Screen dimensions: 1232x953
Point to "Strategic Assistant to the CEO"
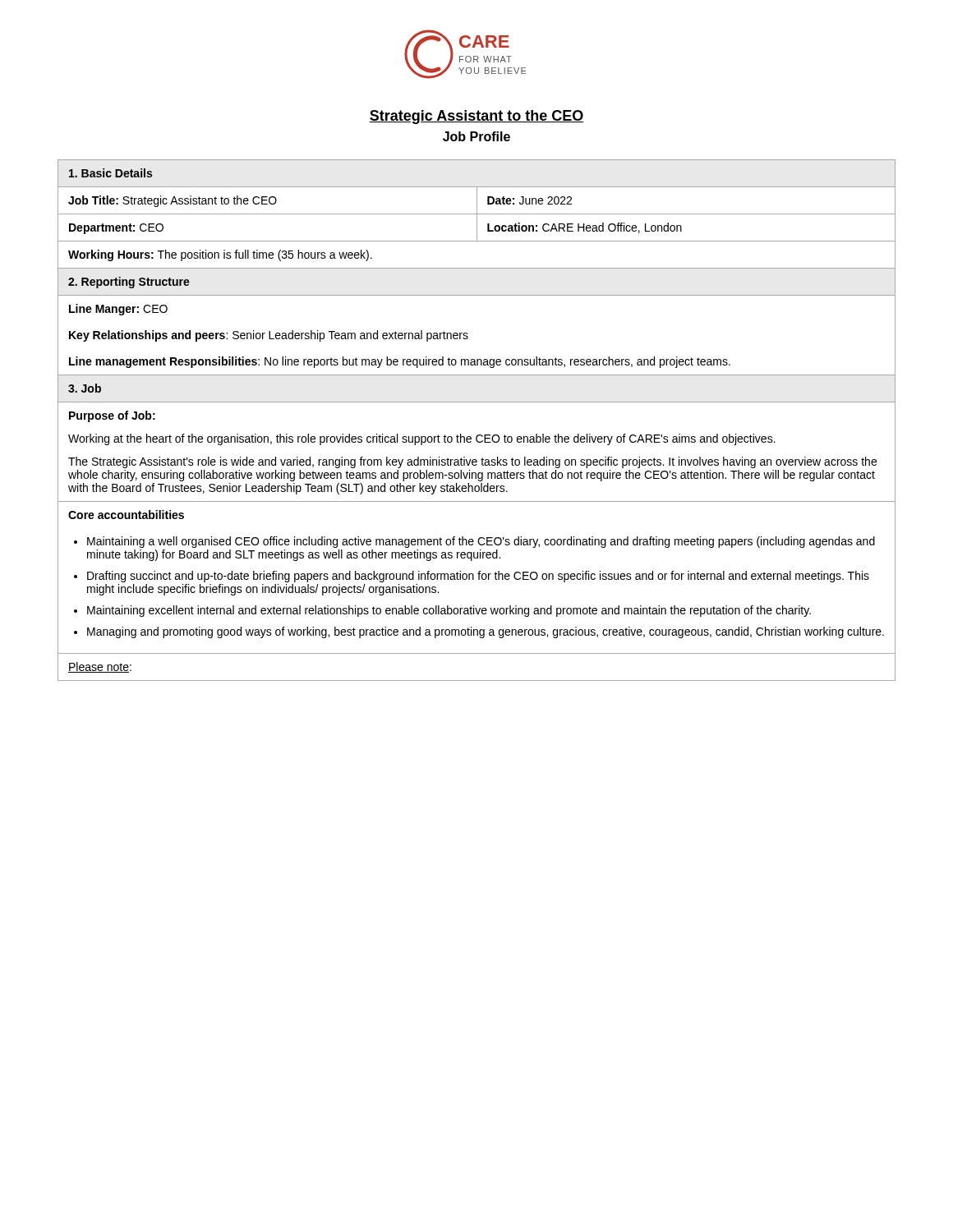pos(476,116)
